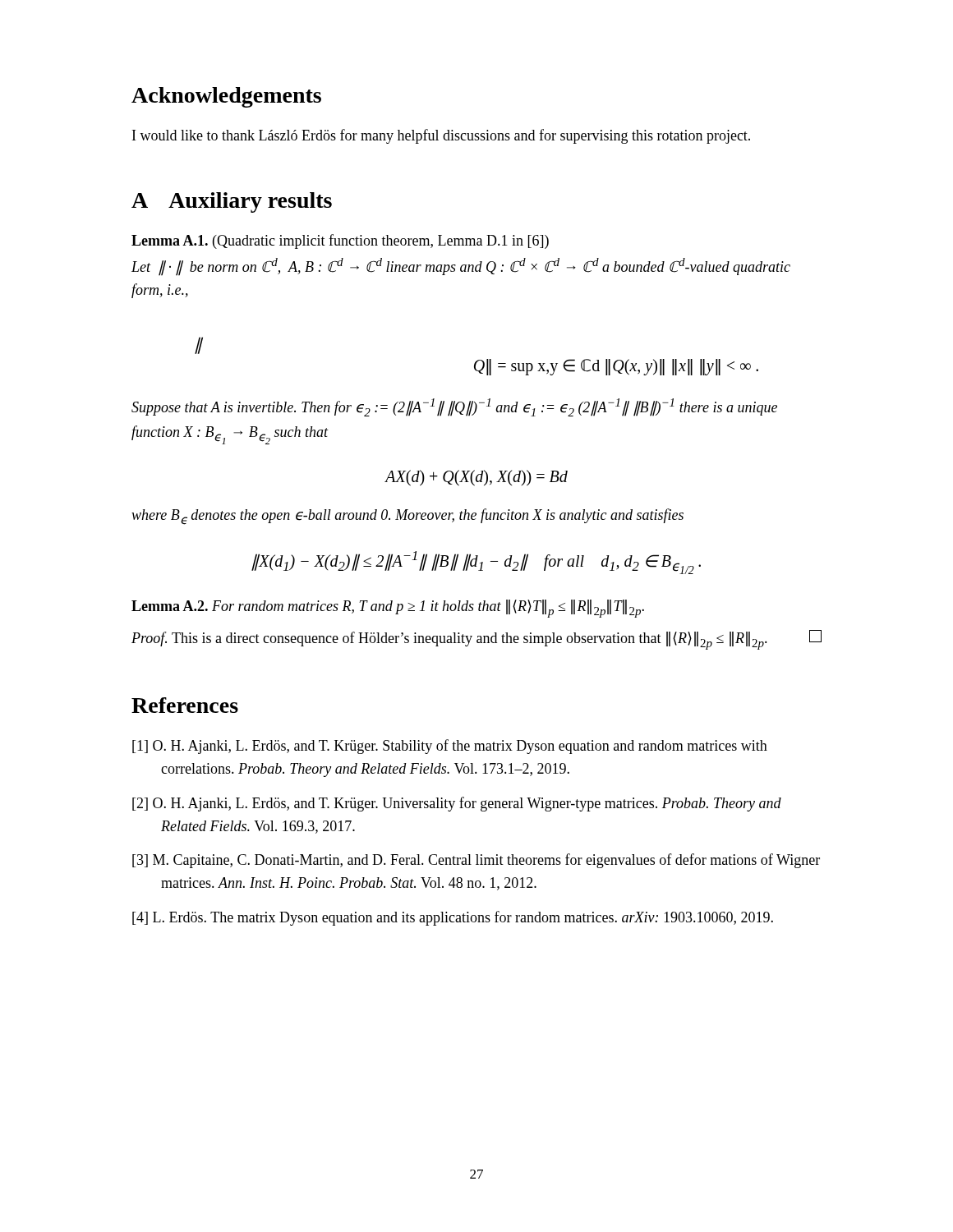Find the block on this page that starts "[1] O. H."

[449, 757]
